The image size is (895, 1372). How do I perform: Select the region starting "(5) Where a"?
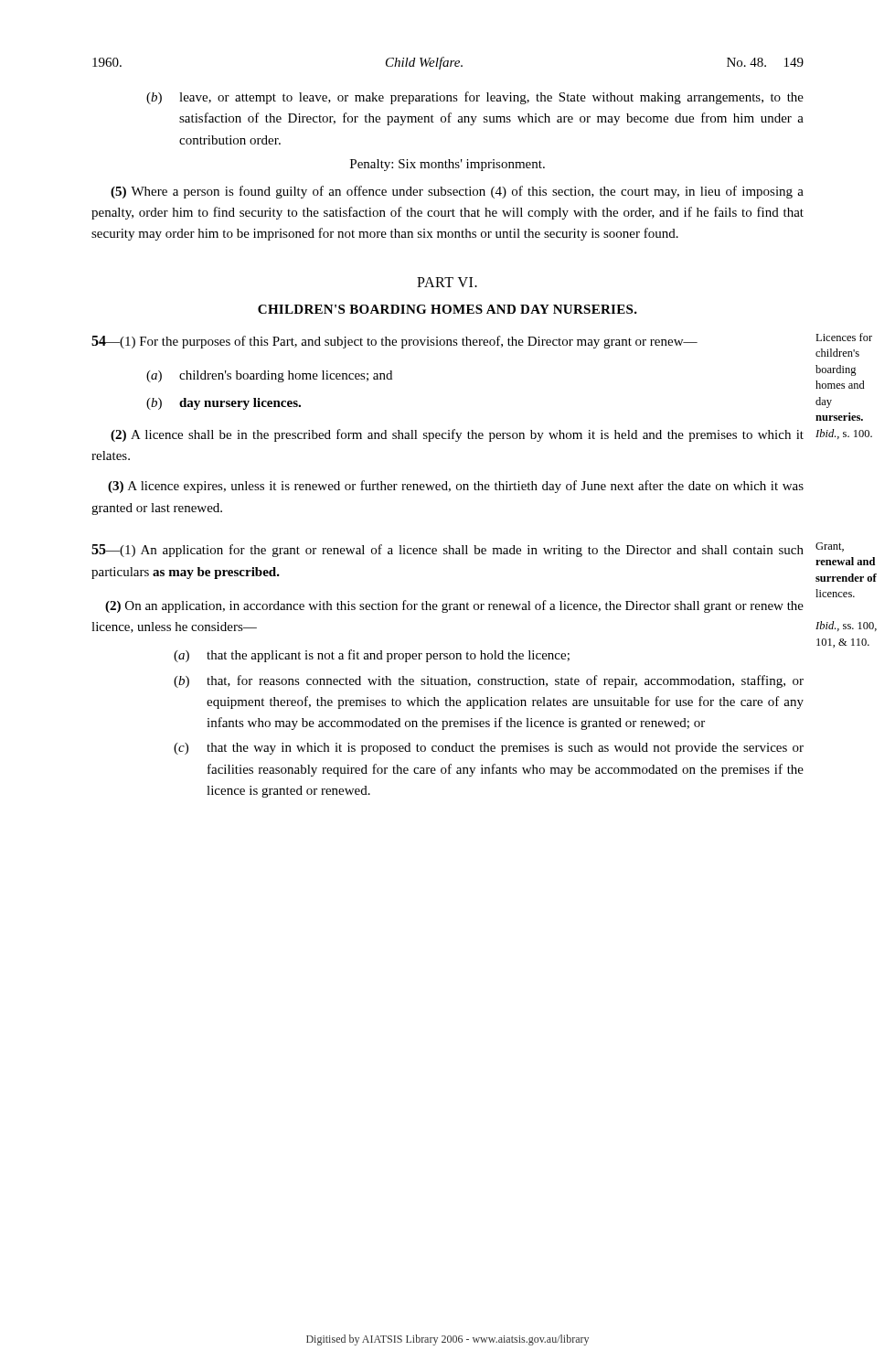coord(448,212)
